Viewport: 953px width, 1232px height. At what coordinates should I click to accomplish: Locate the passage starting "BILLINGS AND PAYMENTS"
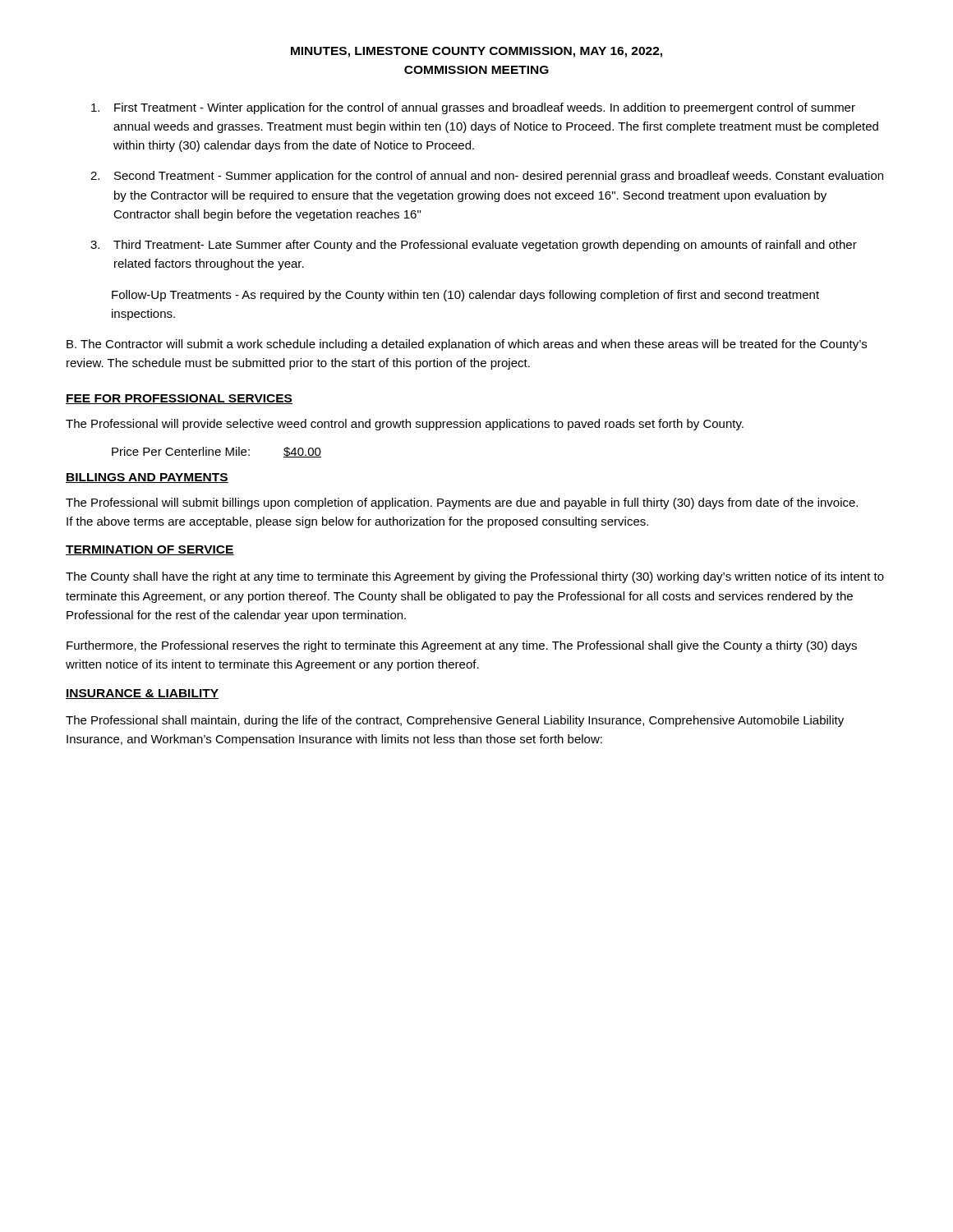pyautogui.click(x=147, y=477)
